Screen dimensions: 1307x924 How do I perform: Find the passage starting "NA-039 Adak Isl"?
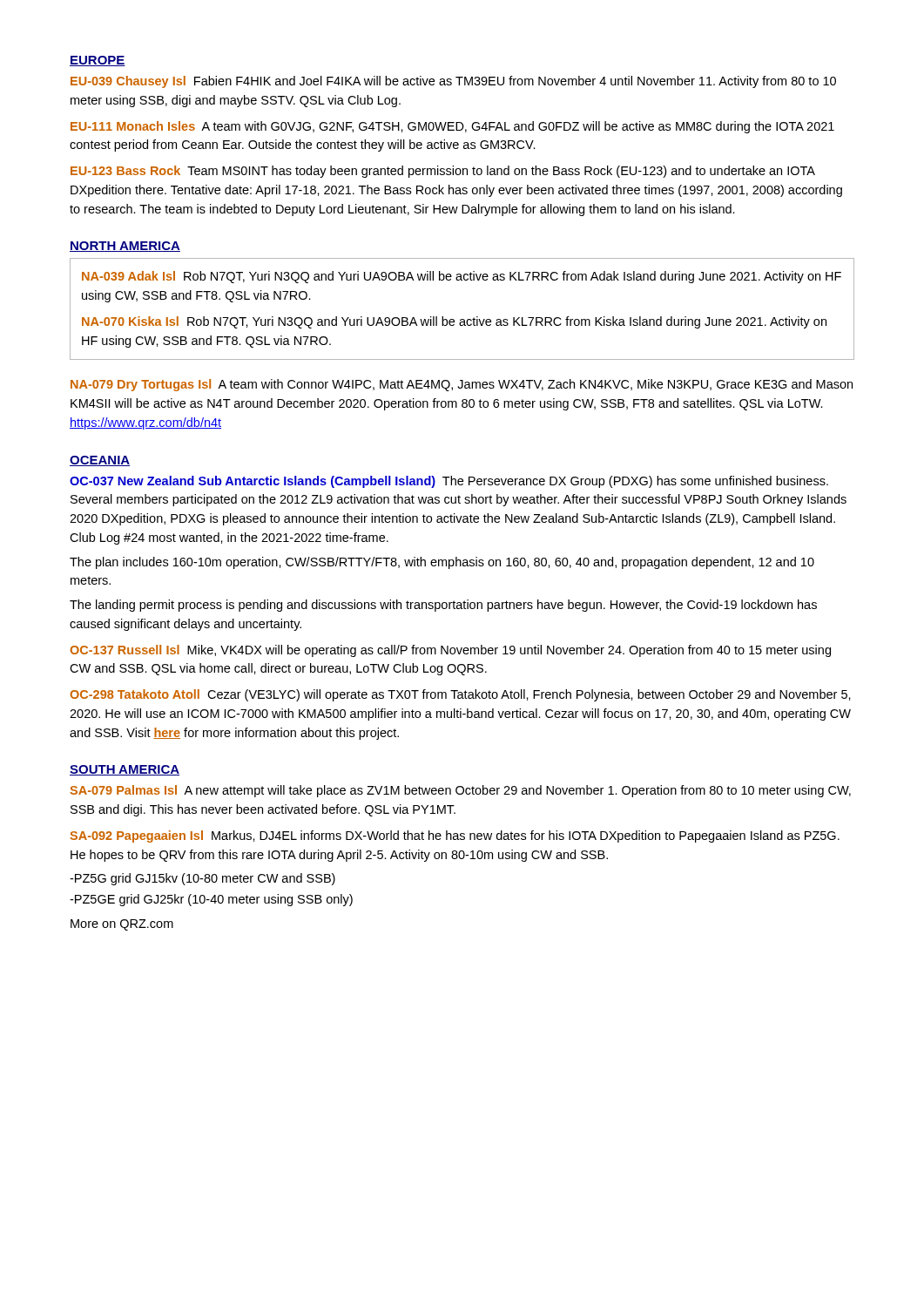(461, 286)
